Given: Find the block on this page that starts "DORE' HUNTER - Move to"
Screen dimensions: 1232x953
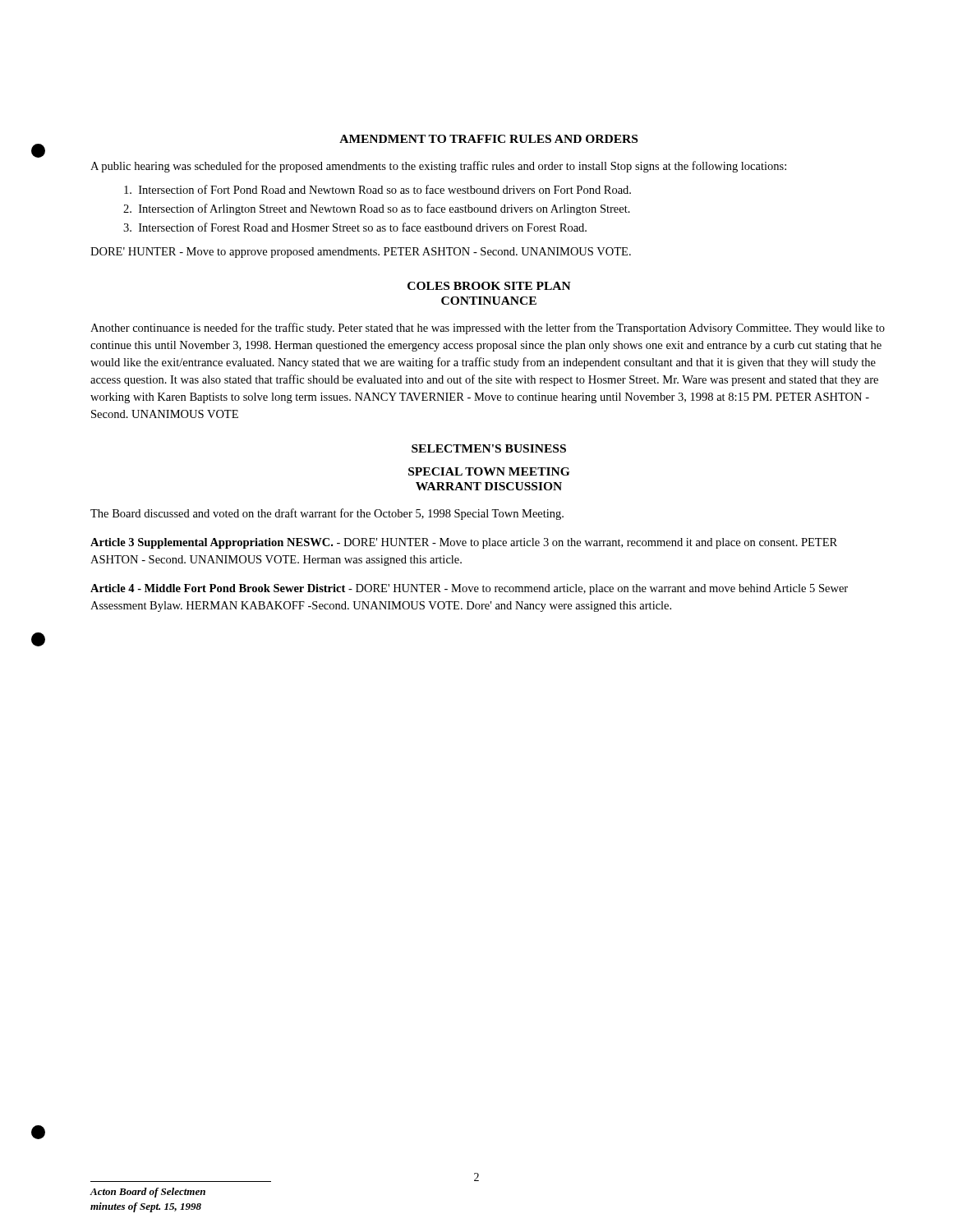Looking at the screenshot, I should [x=361, y=251].
